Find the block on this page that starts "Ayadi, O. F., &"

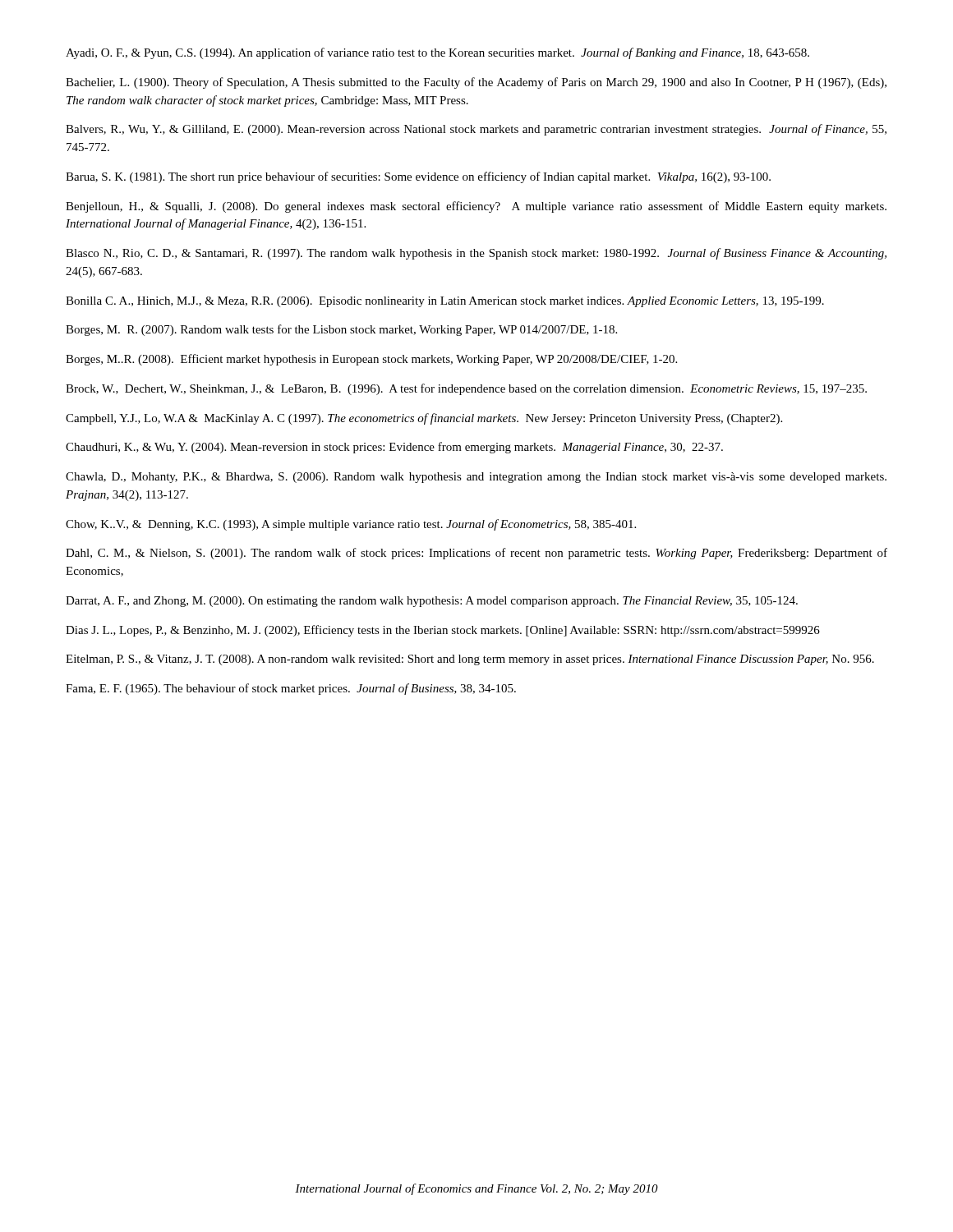point(438,53)
